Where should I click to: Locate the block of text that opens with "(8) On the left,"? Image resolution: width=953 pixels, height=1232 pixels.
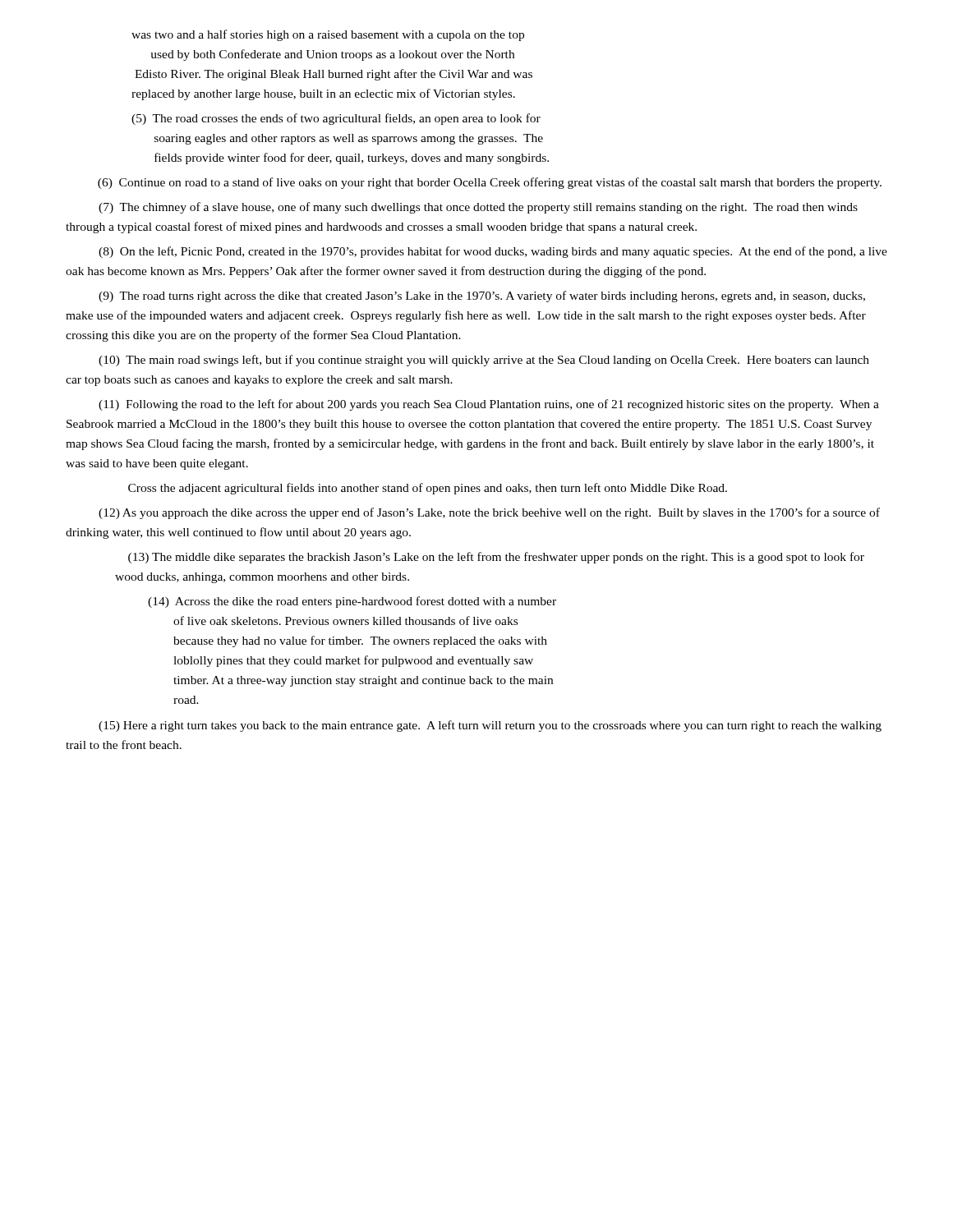click(476, 261)
